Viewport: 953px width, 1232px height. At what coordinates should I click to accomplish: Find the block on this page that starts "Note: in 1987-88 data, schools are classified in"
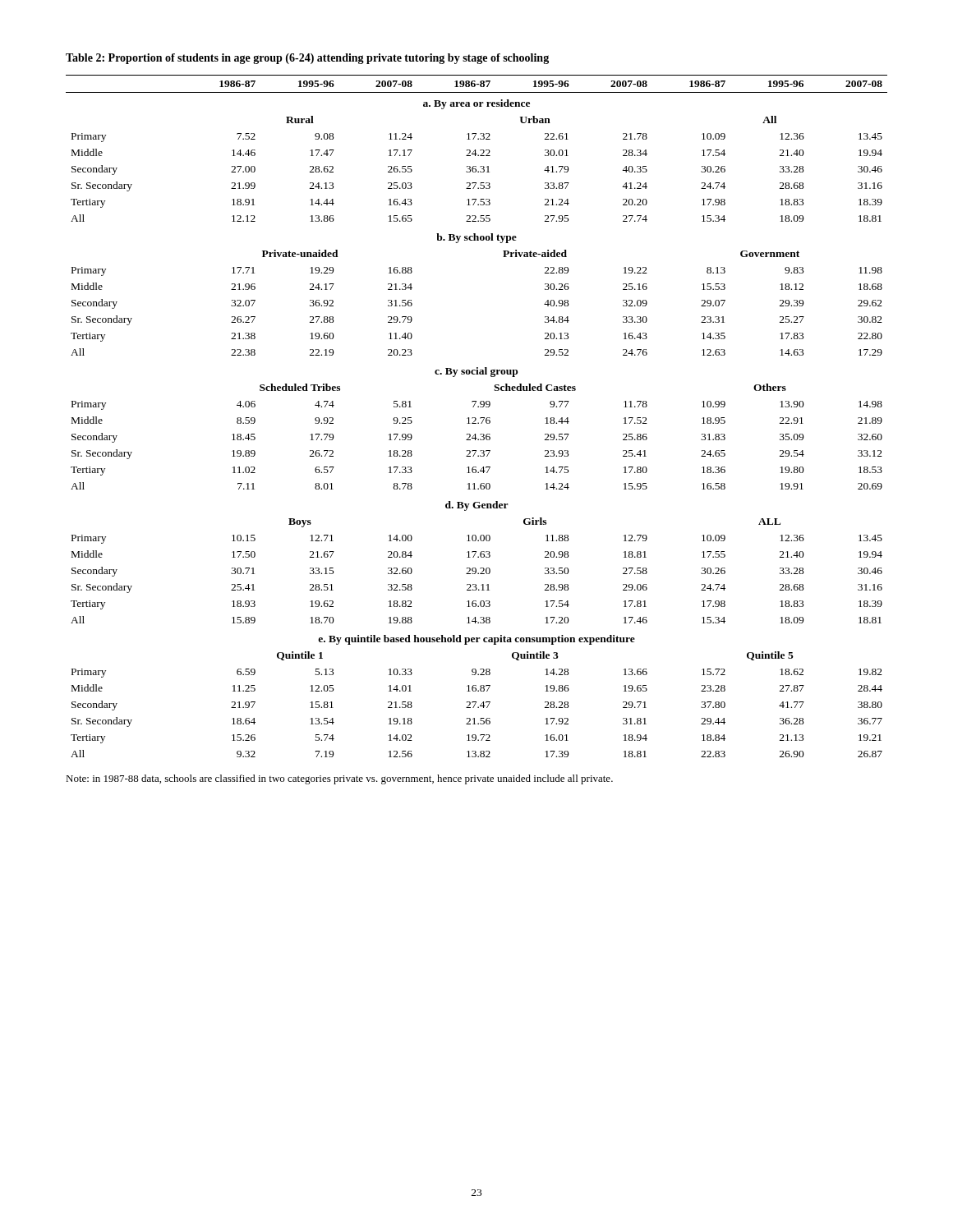339,778
